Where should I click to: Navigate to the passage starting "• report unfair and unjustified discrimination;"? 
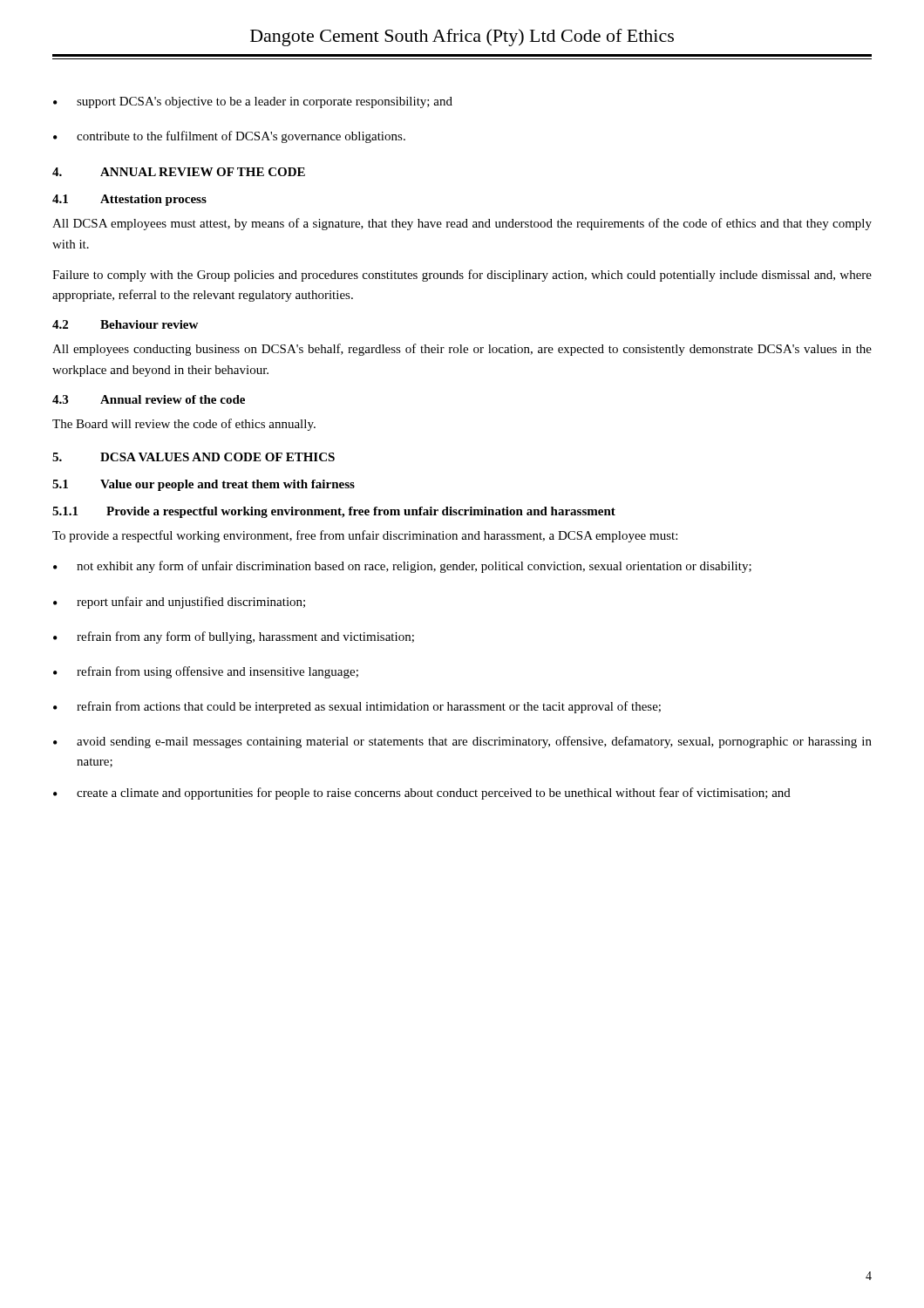[x=179, y=603]
